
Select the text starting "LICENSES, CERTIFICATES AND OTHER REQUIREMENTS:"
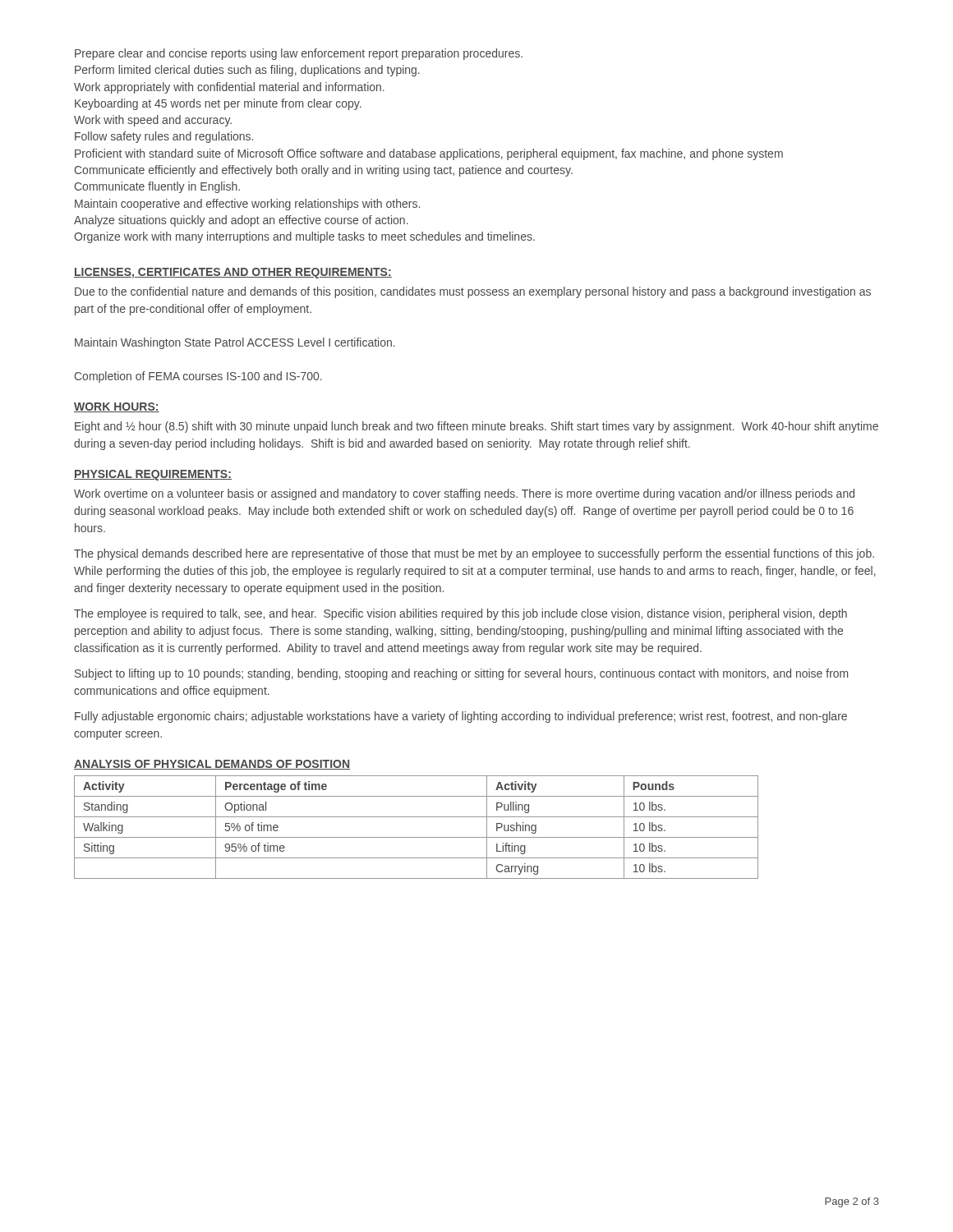(233, 271)
